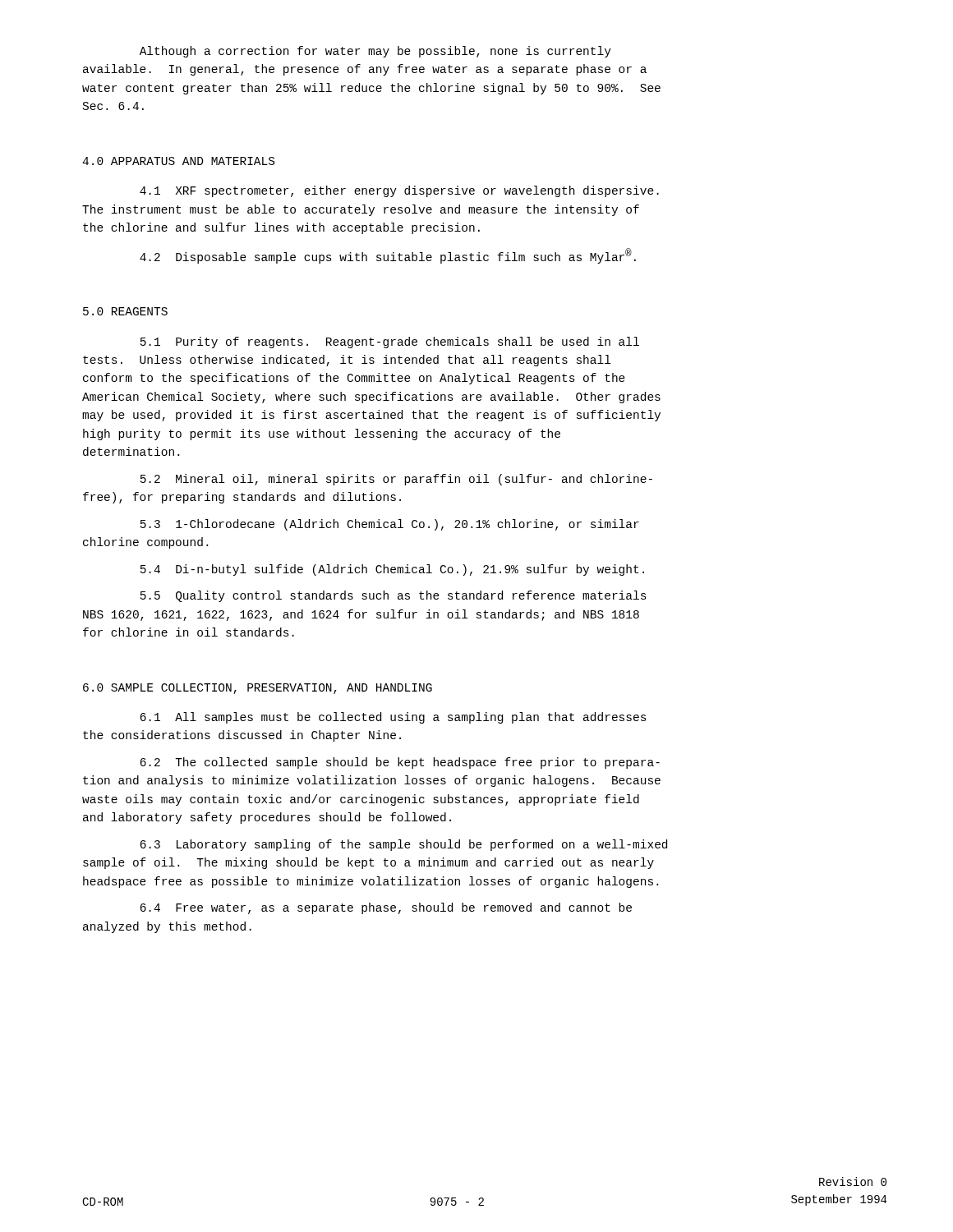Locate the block of text that opens with "4 Di-n-butyl sulfide"
The height and width of the screenshot is (1232, 953).
[x=365, y=570]
